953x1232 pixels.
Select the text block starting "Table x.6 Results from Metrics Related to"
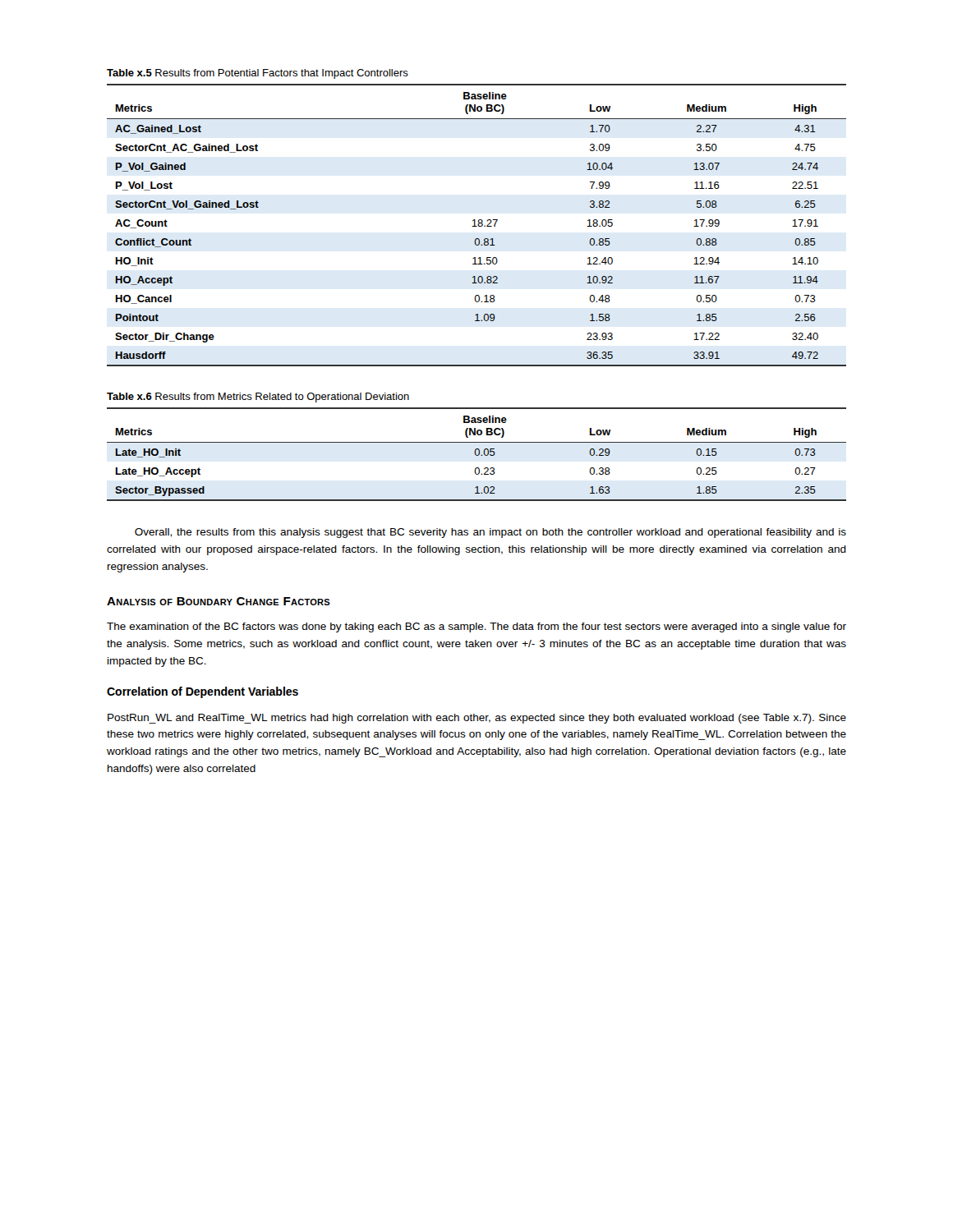click(x=258, y=396)
